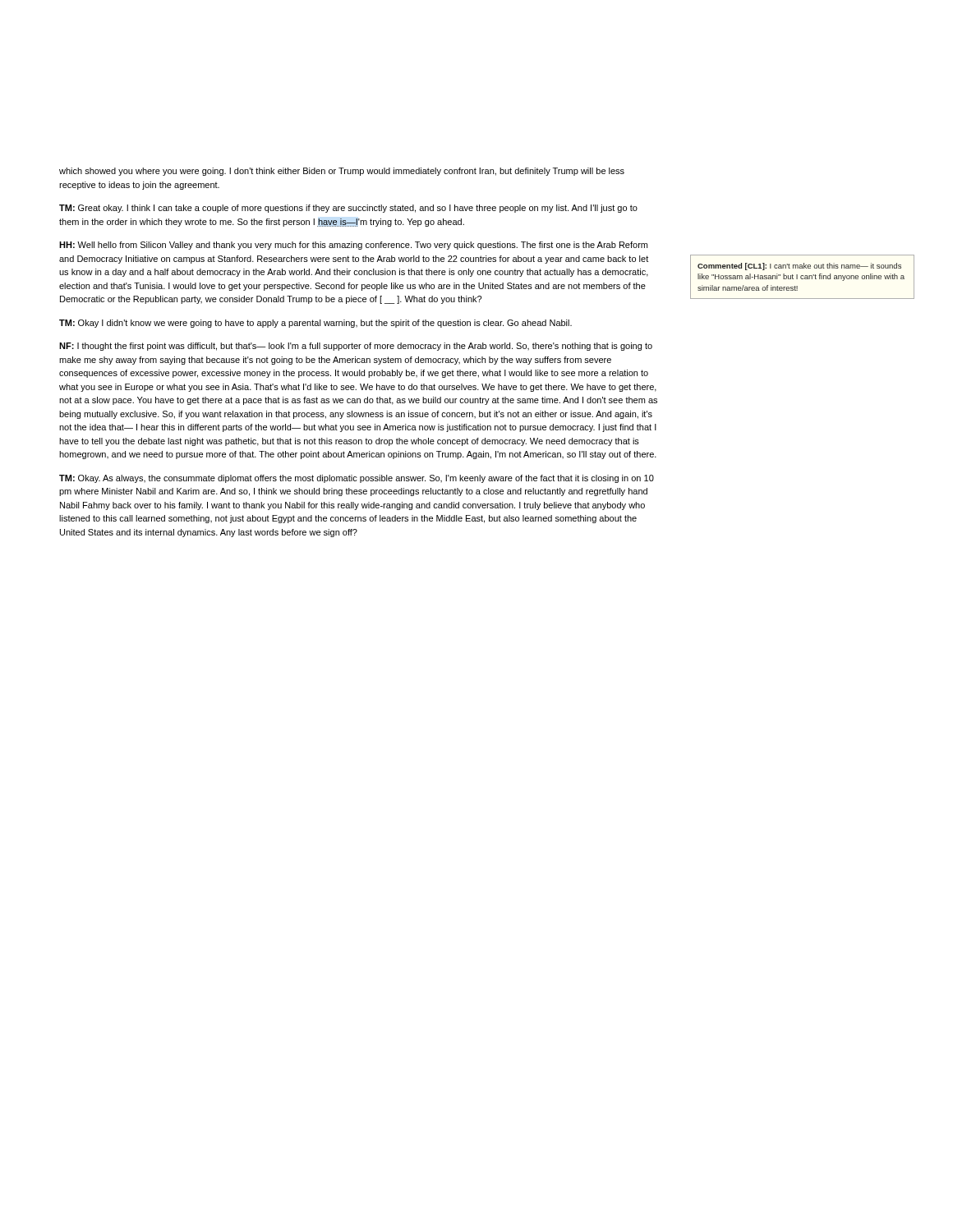Select the text block containing "which showed you where you"
953x1232 pixels.
click(x=342, y=178)
